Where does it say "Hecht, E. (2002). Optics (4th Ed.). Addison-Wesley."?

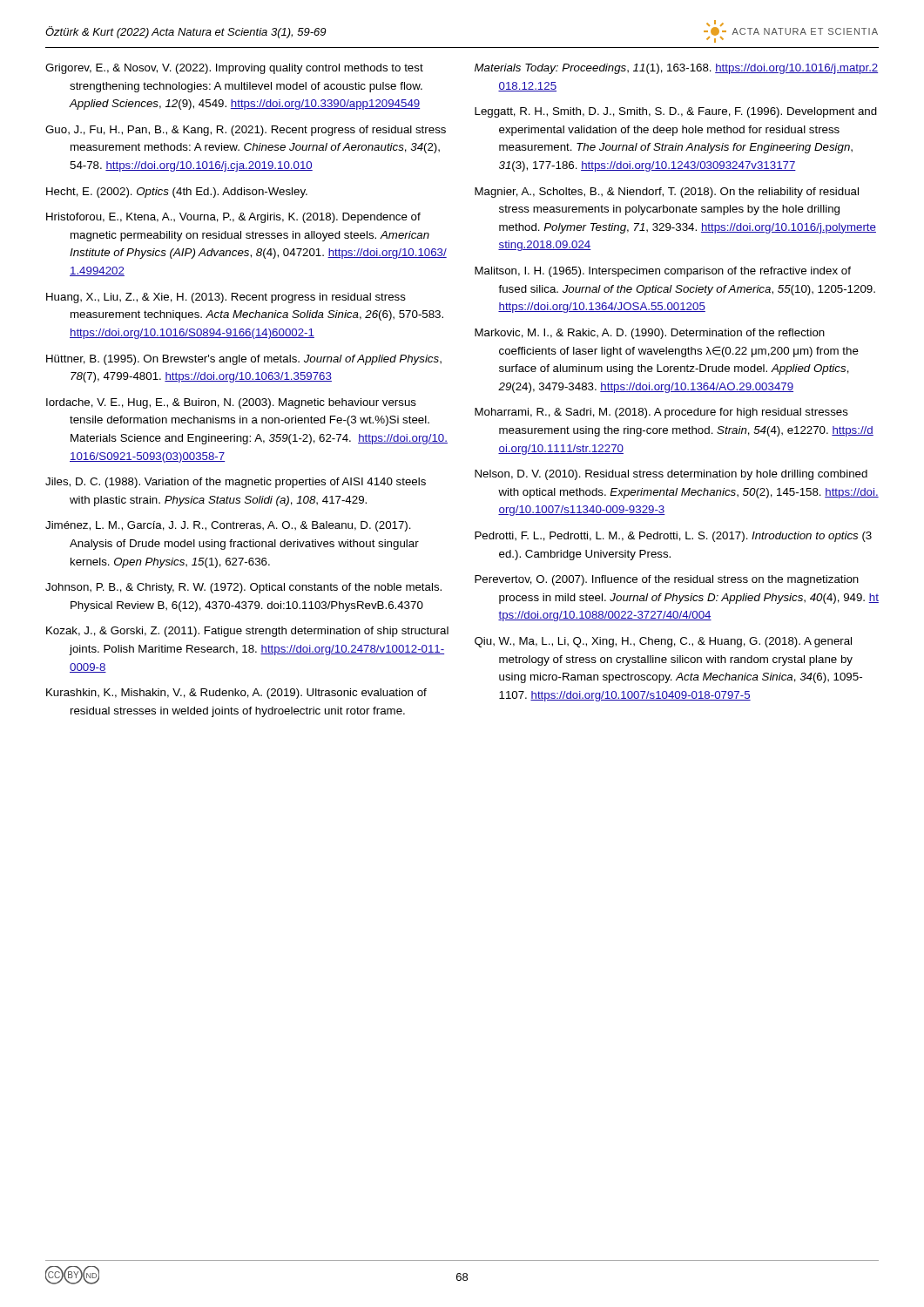177,191
